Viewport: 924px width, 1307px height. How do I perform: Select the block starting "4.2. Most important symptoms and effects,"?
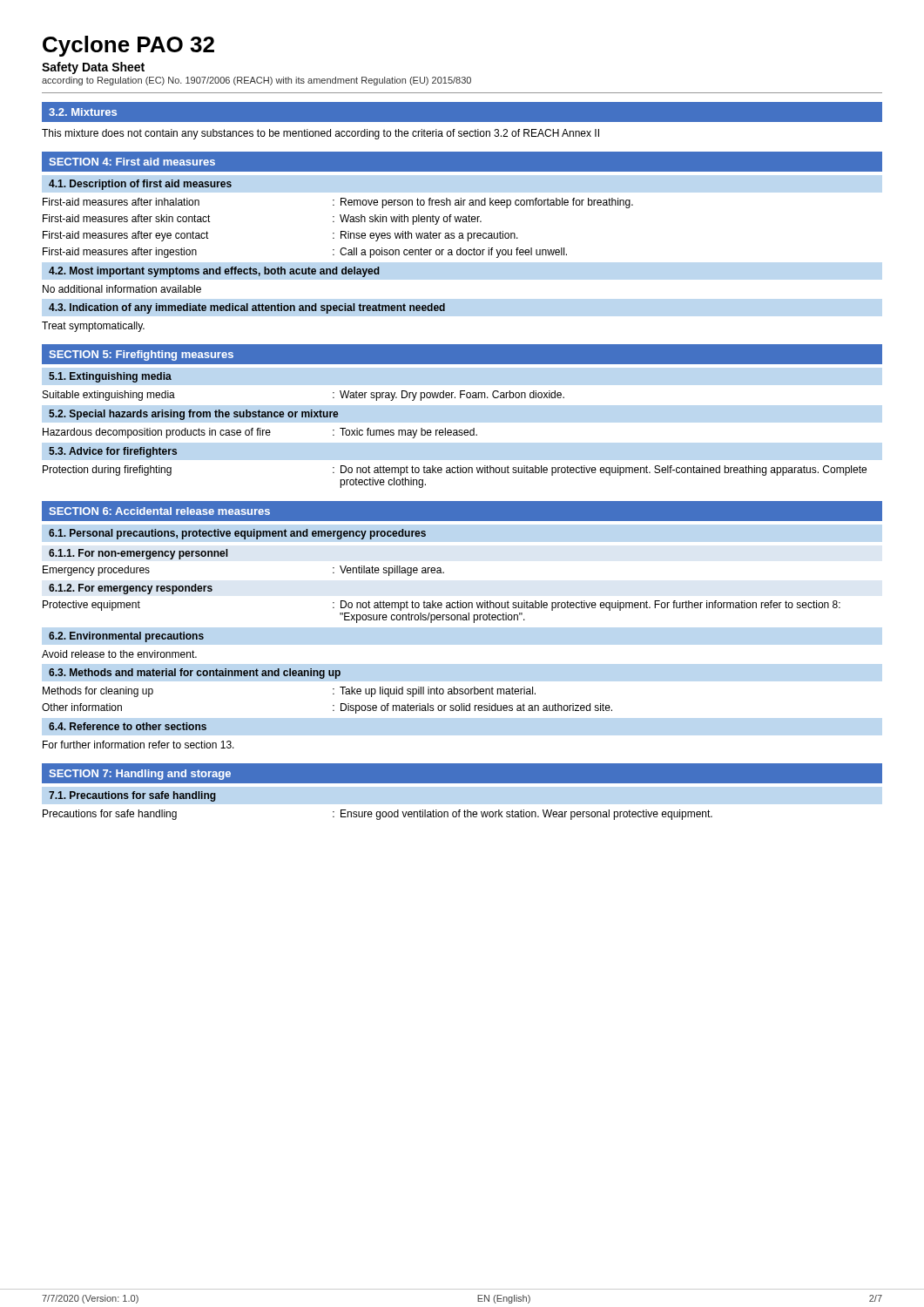tap(214, 271)
